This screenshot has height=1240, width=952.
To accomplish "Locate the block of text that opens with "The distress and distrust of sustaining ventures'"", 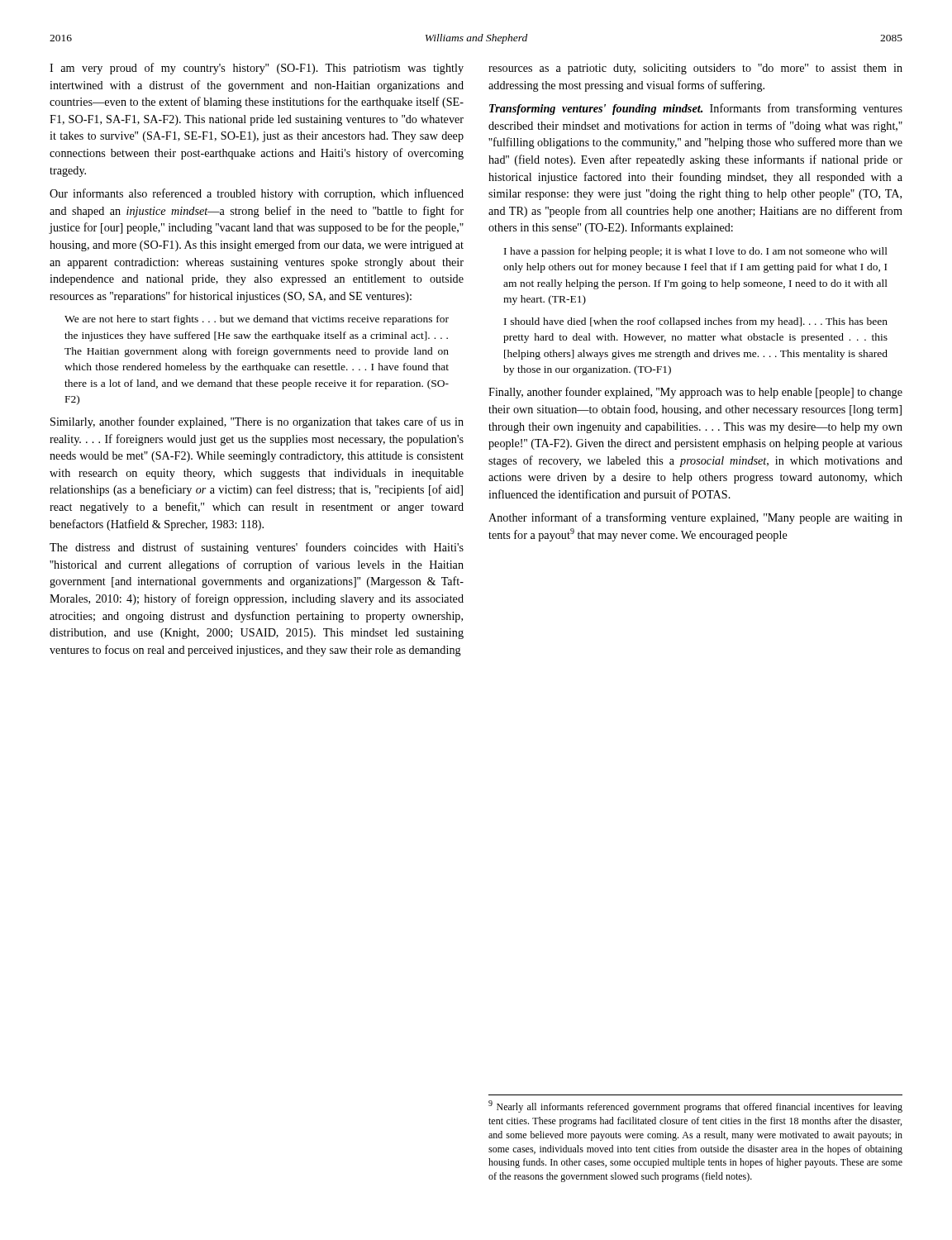I will pos(257,599).
